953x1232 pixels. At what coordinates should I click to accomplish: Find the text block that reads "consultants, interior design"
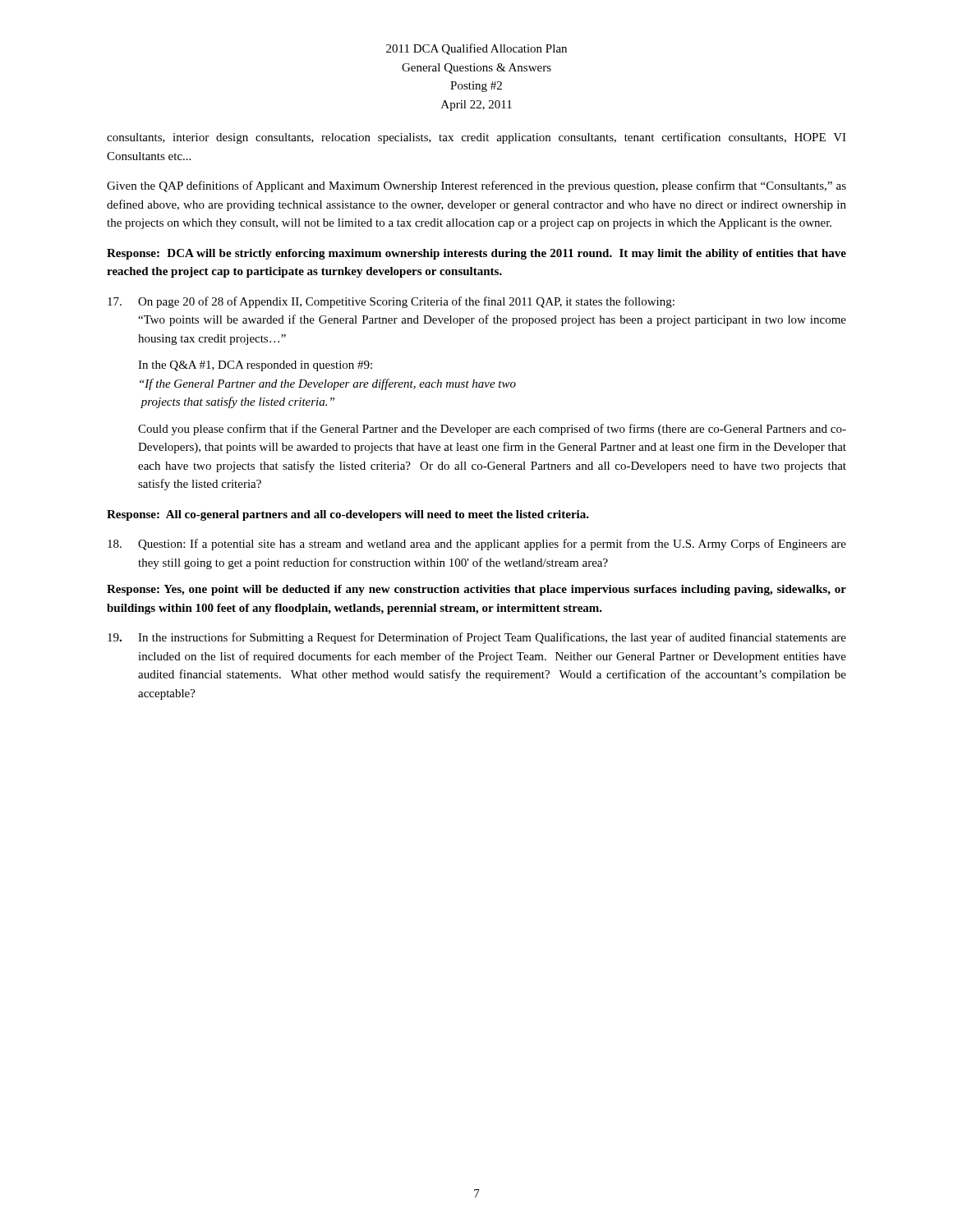click(476, 146)
